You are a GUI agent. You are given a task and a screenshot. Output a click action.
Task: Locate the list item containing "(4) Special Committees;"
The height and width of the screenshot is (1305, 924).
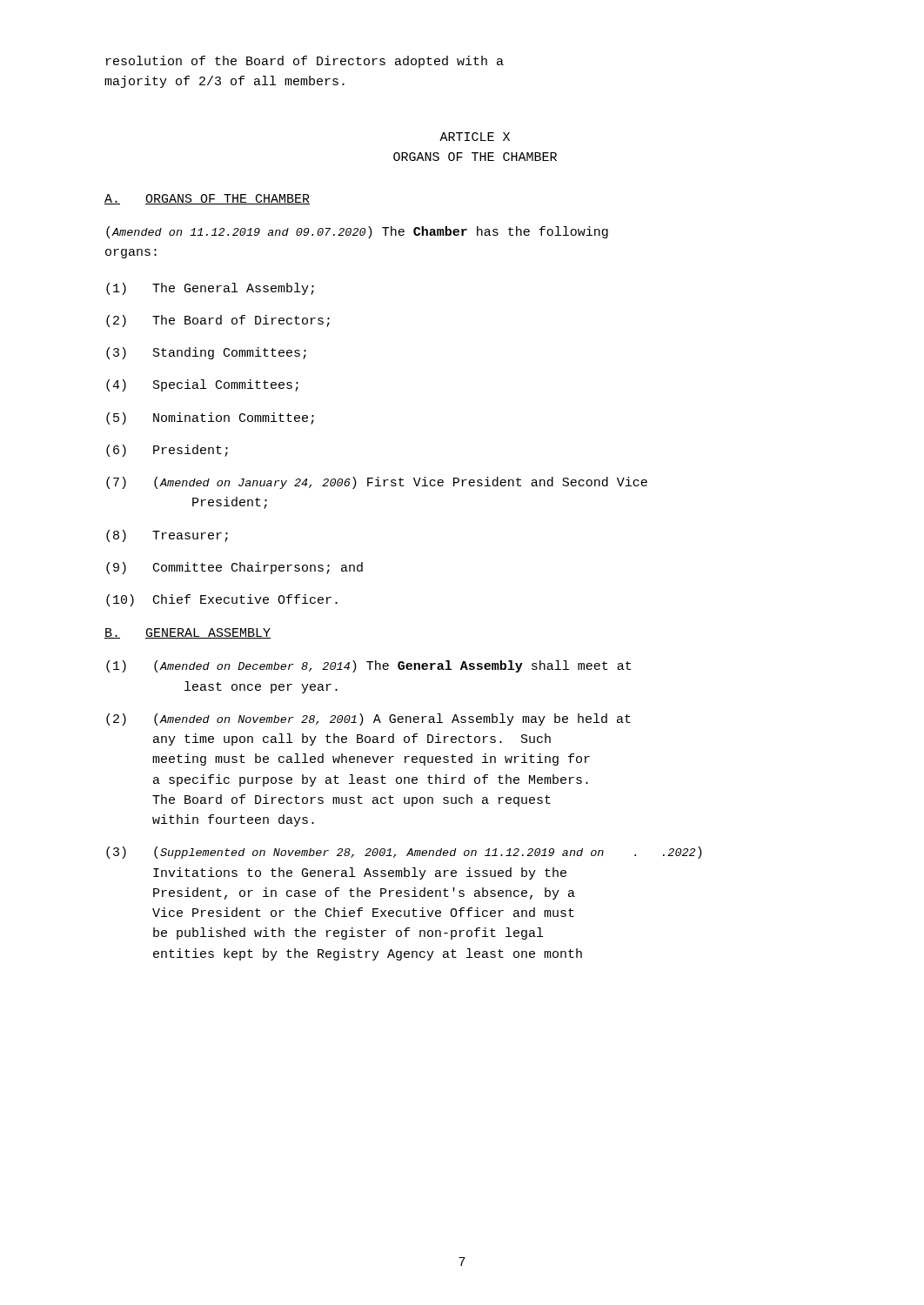tap(202, 385)
